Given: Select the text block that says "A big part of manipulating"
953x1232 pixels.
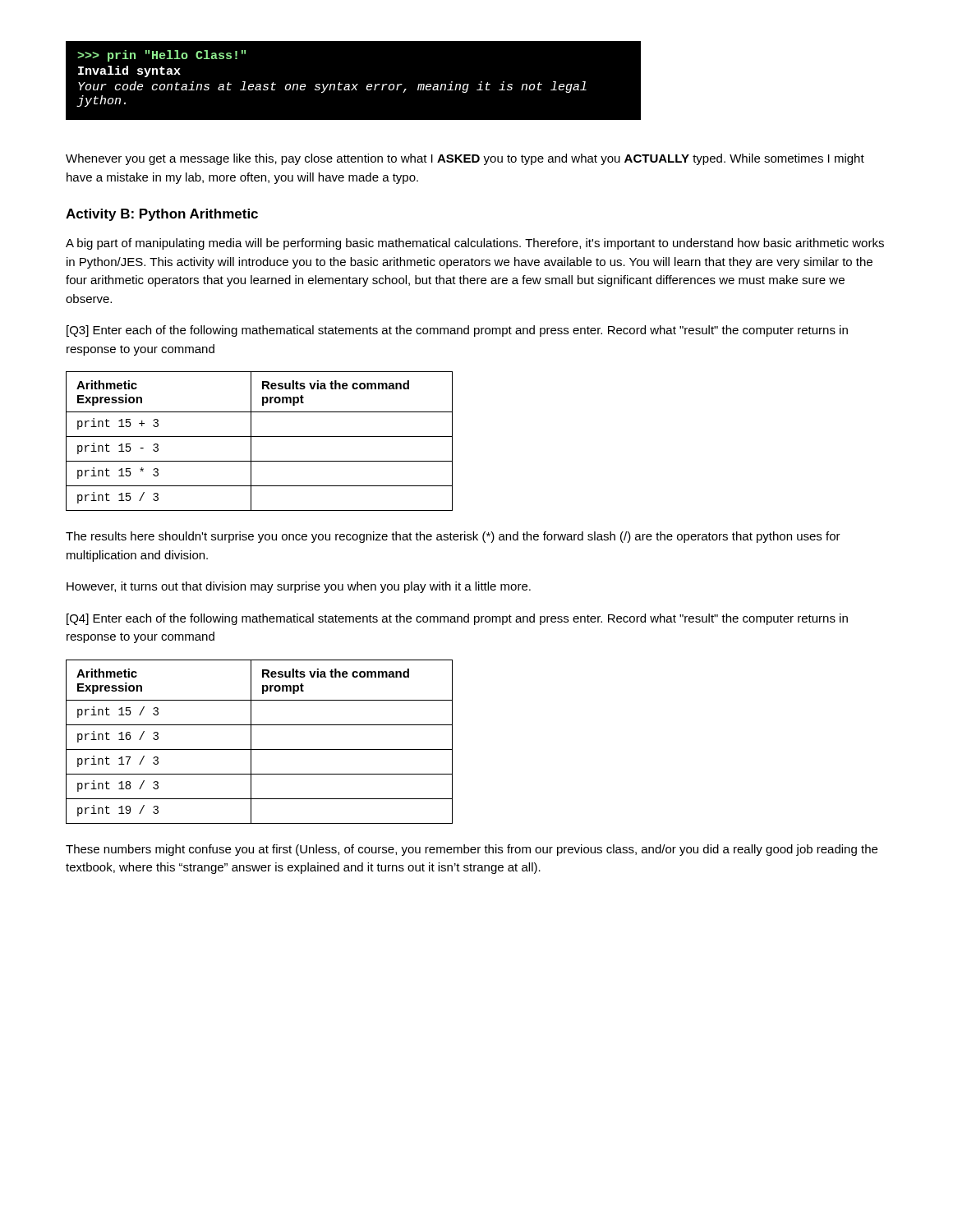Looking at the screenshot, I should (475, 270).
